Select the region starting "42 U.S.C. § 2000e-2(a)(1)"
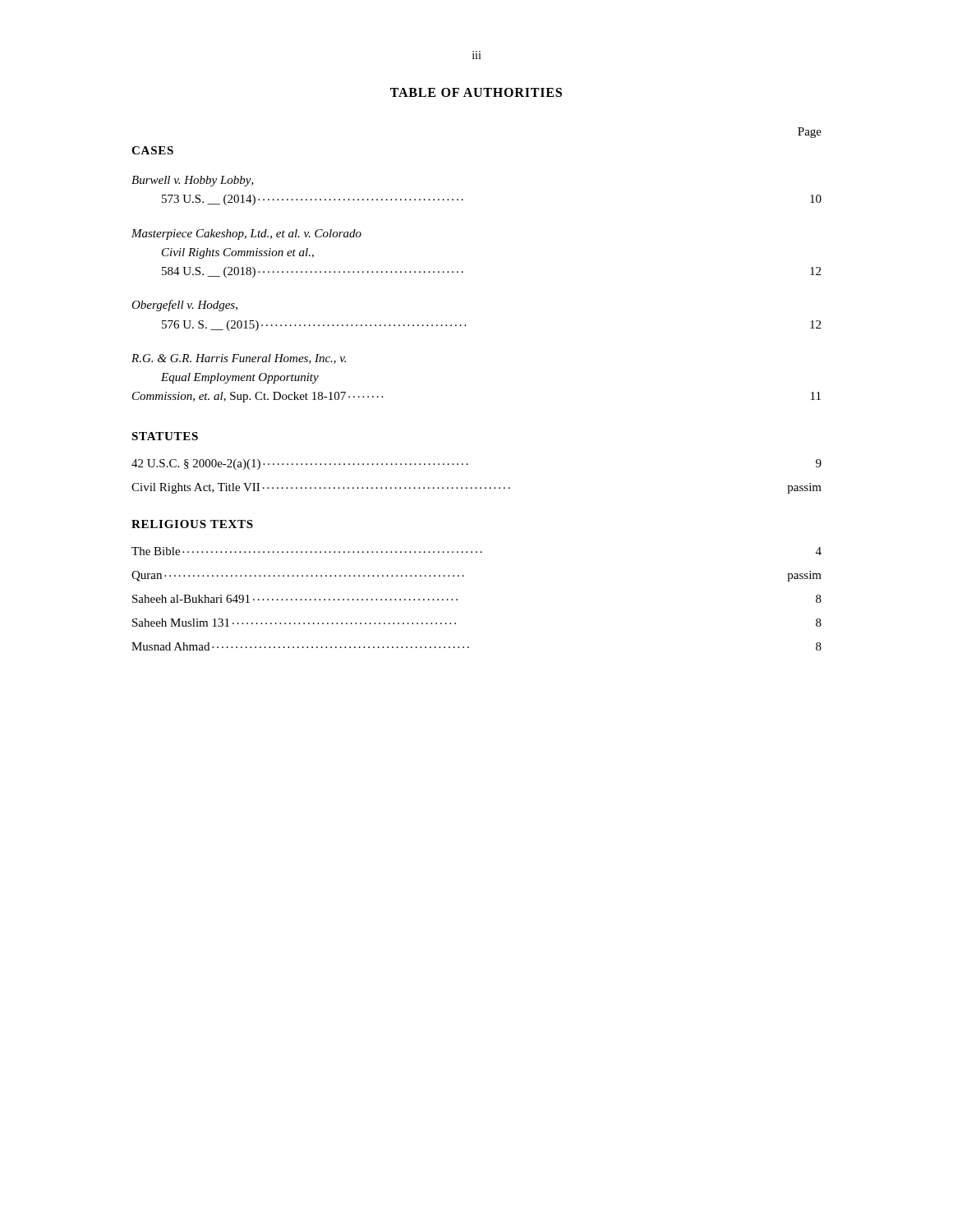This screenshot has width=953, height=1232. pyautogui.click(x=476, y=463)
